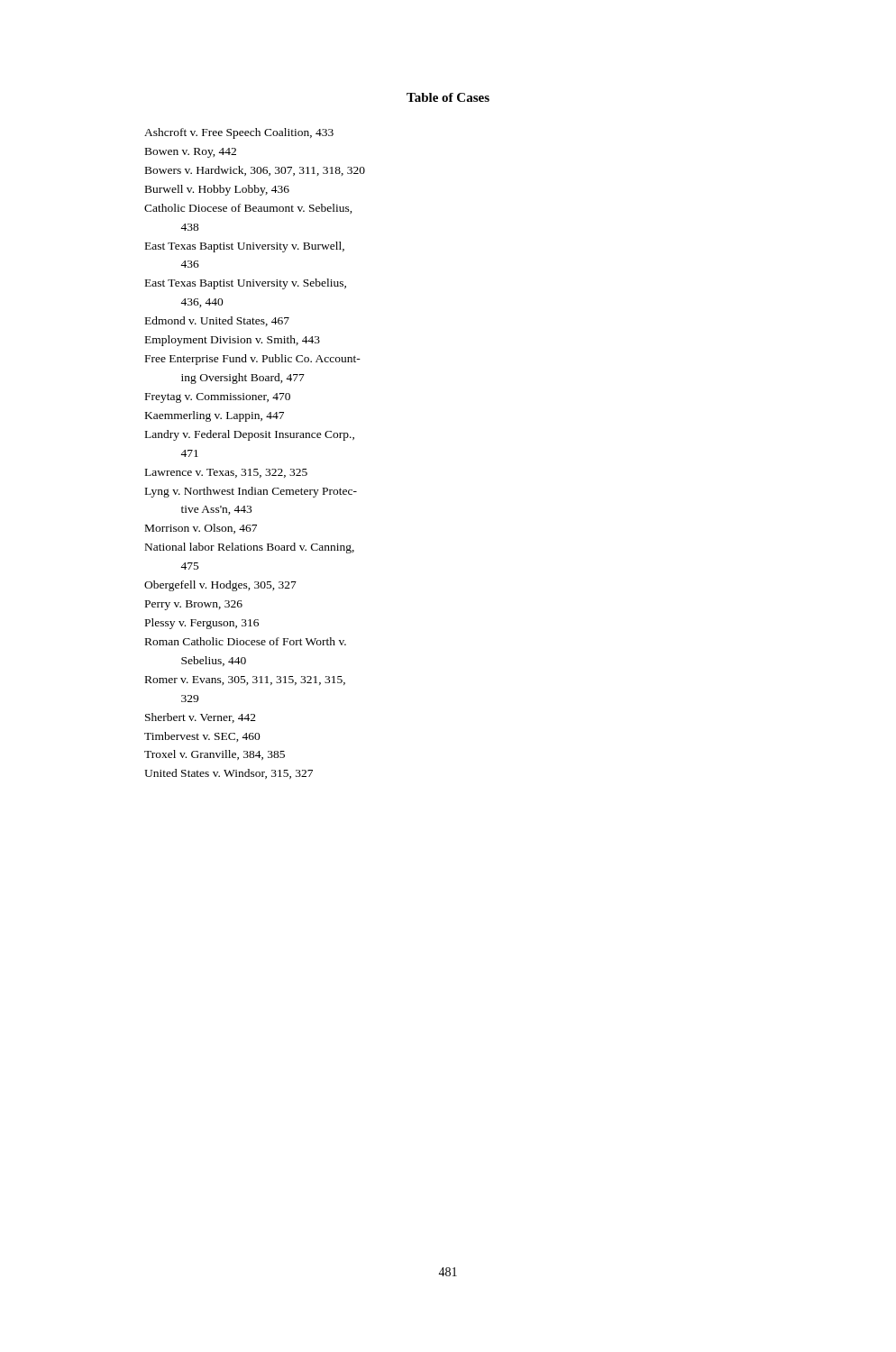The width and height of the screenshot is (896, 1352).
Task: Navigate to the text starting "Troxel v. Granville, 384, 385"
Action: 215,754
